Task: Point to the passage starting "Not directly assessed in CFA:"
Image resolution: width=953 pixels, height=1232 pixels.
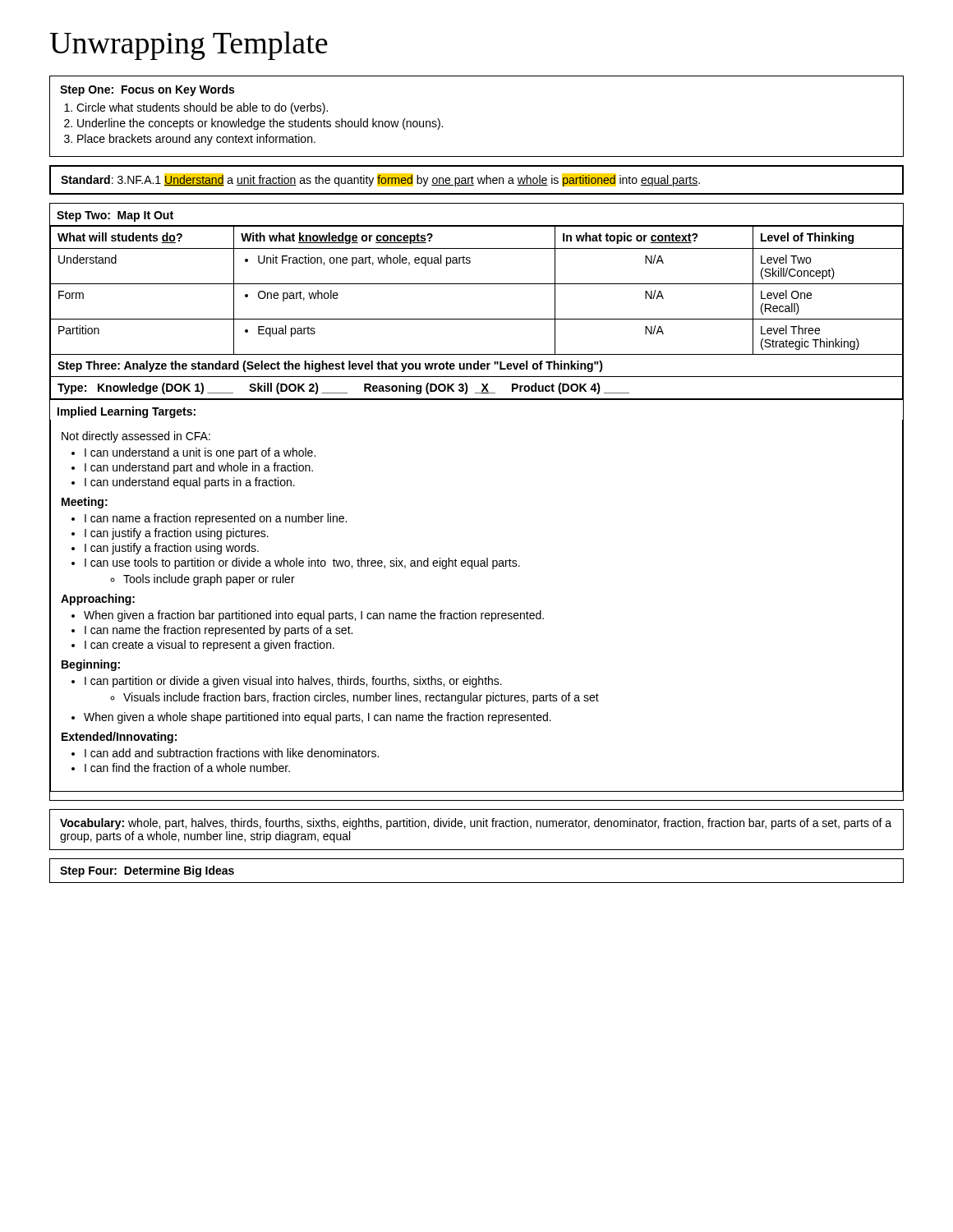Action: pos(476,602)
